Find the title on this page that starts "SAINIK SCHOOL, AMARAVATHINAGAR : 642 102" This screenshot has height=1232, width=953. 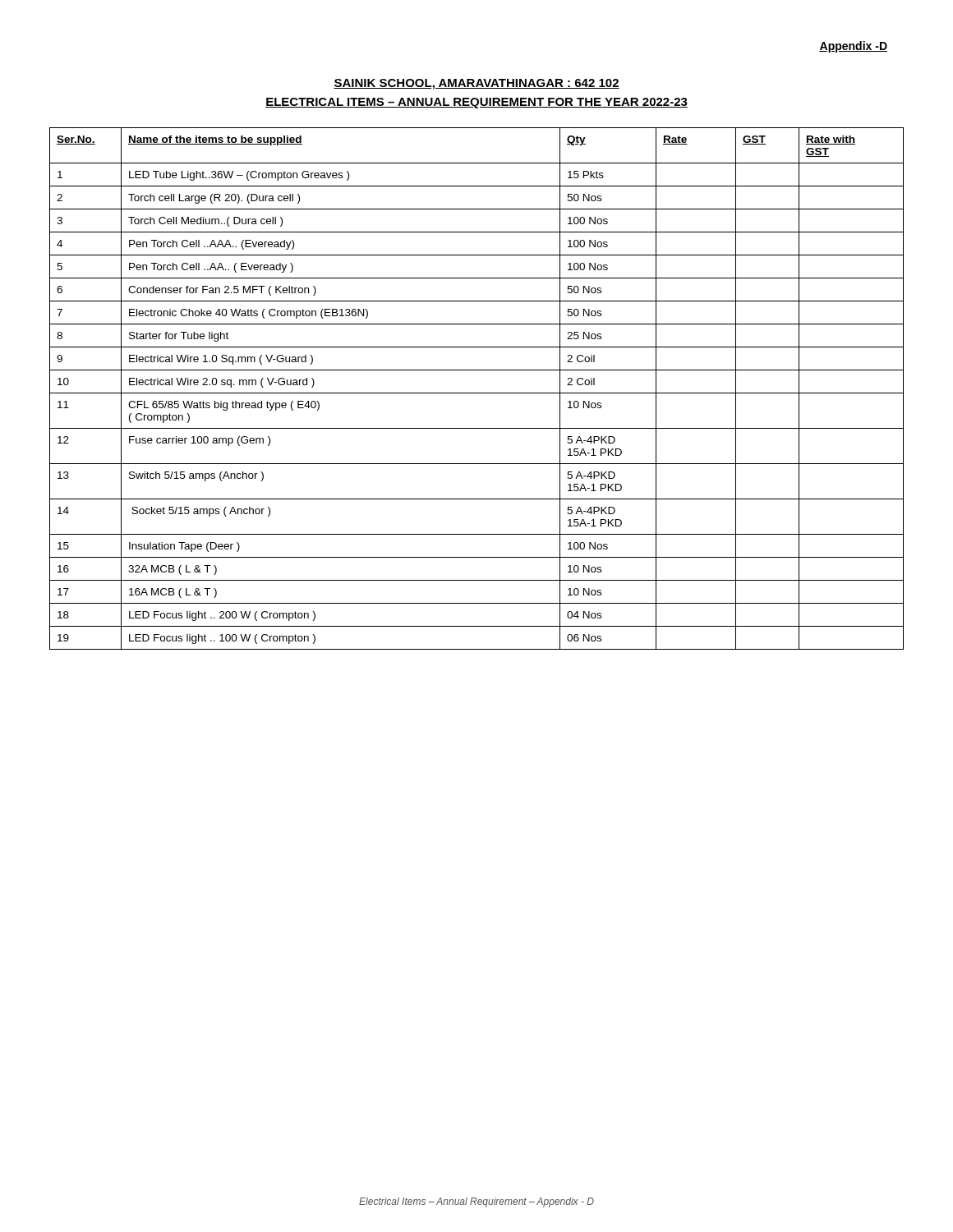click(476, 92)
